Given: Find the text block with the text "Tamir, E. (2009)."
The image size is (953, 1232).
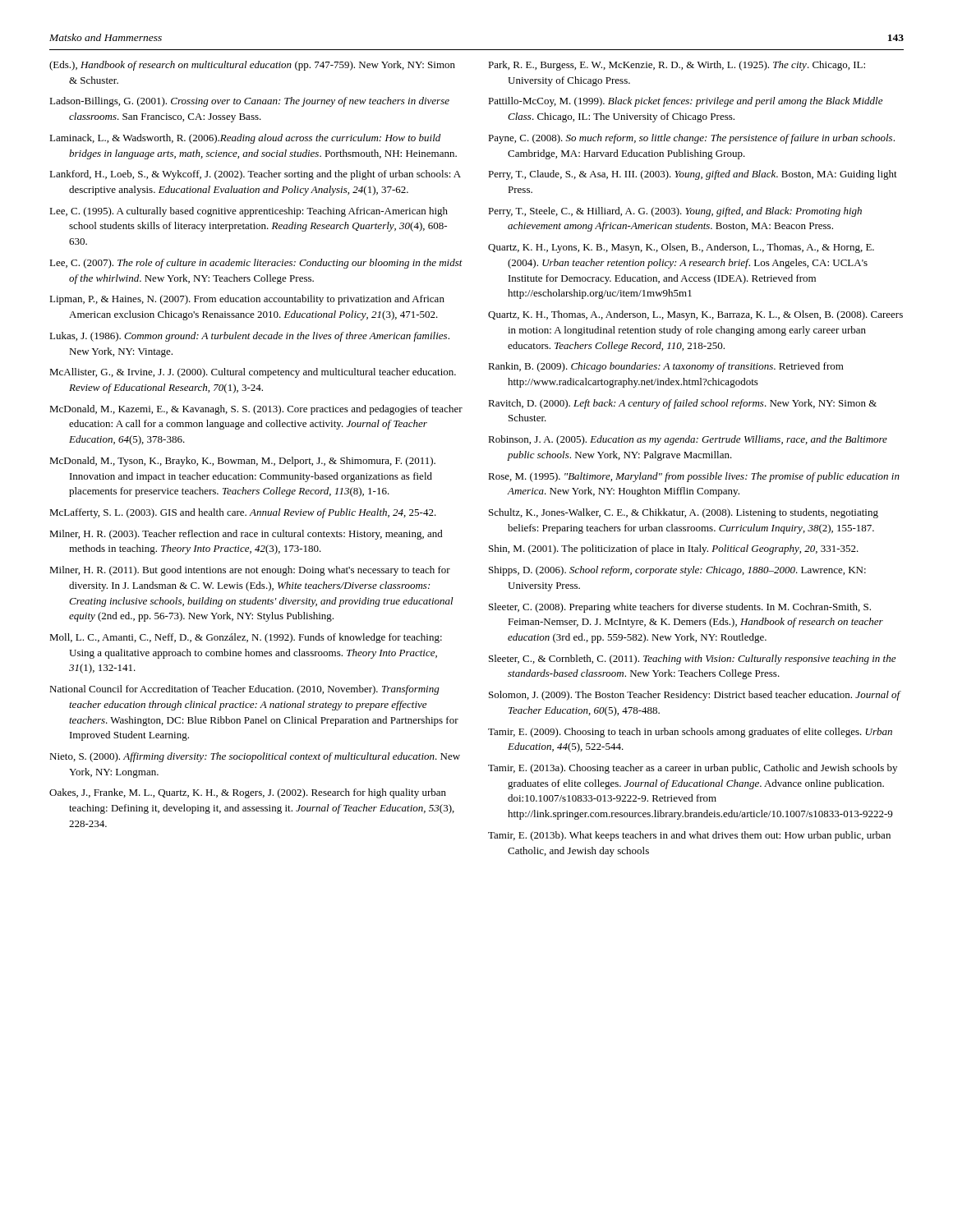Looking at the screenshot, I should (x=690, y=739).
